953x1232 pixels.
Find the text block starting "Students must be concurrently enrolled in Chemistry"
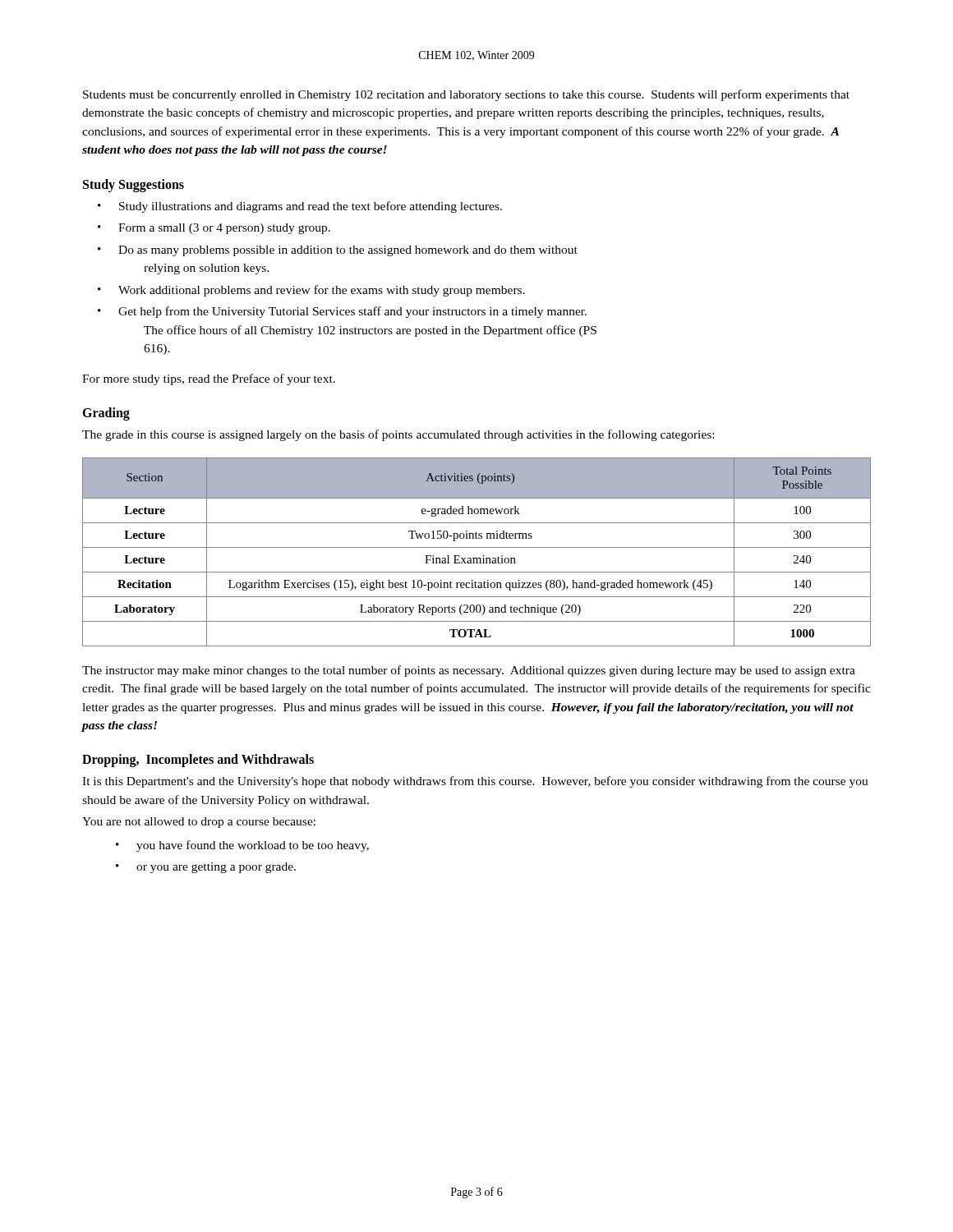coord(466,122)
